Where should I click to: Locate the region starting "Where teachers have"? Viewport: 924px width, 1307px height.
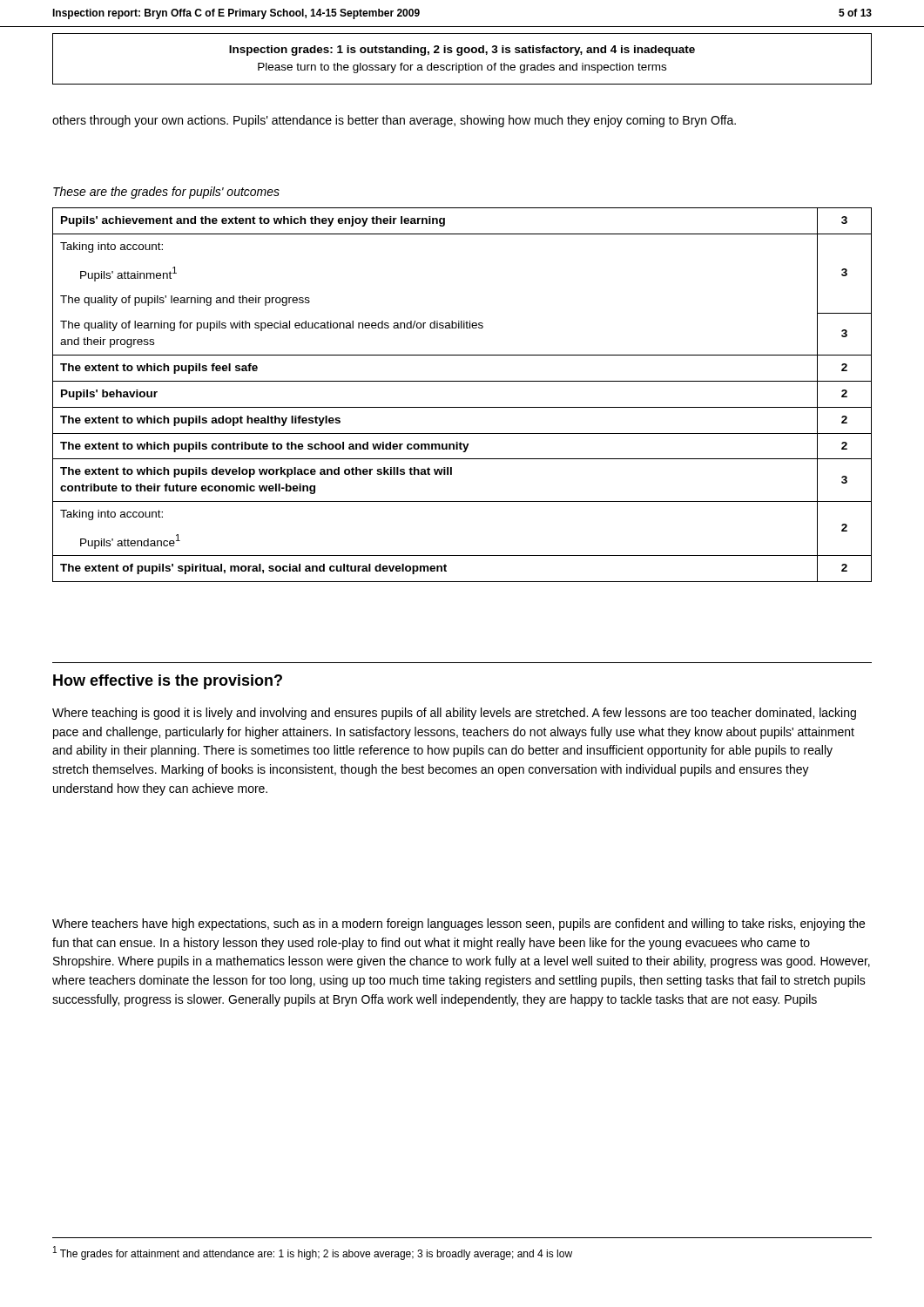click(x=461, y=961)
